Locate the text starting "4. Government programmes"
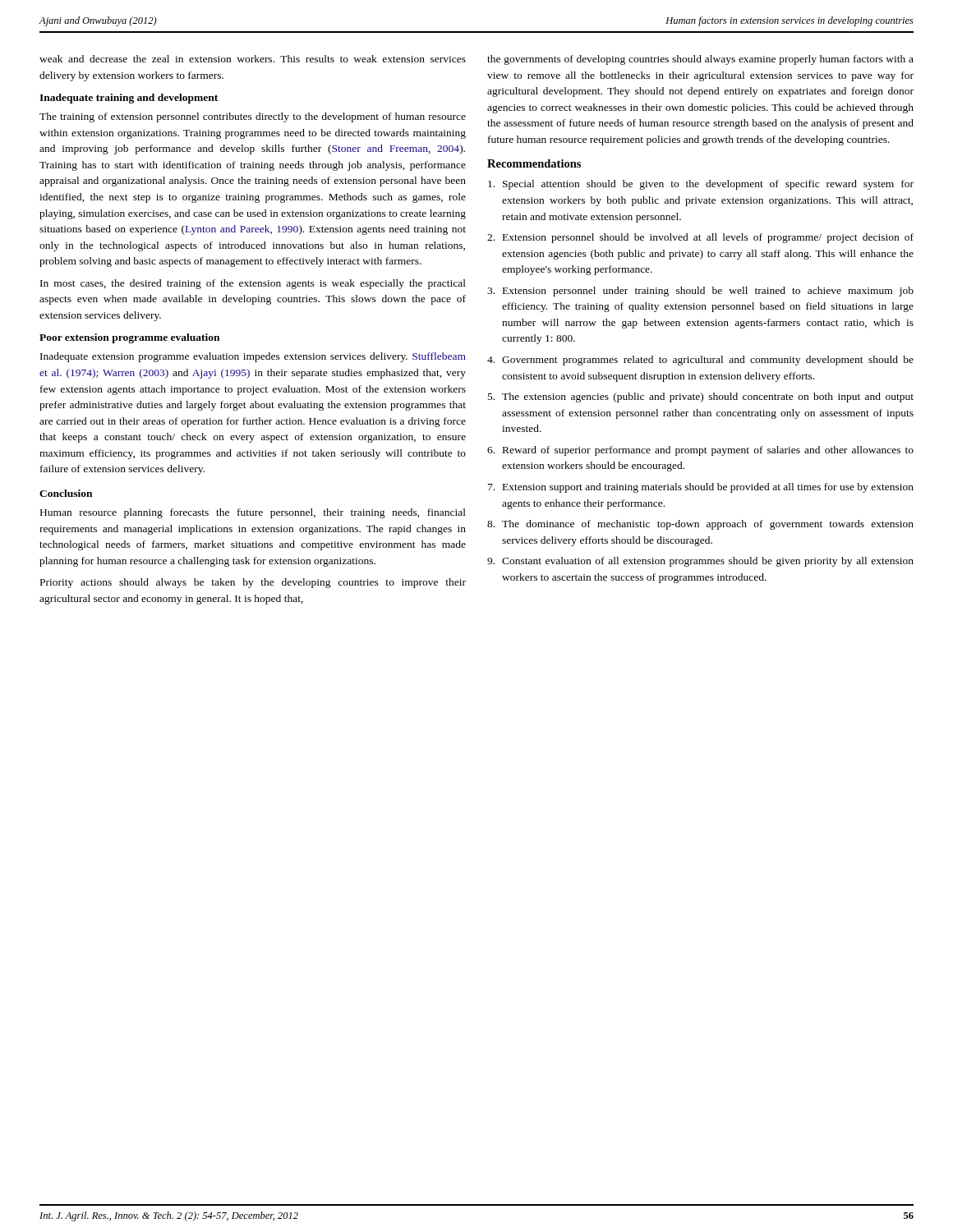The width and height of the screenshot is (953, 1232). (x=700, y=368)
